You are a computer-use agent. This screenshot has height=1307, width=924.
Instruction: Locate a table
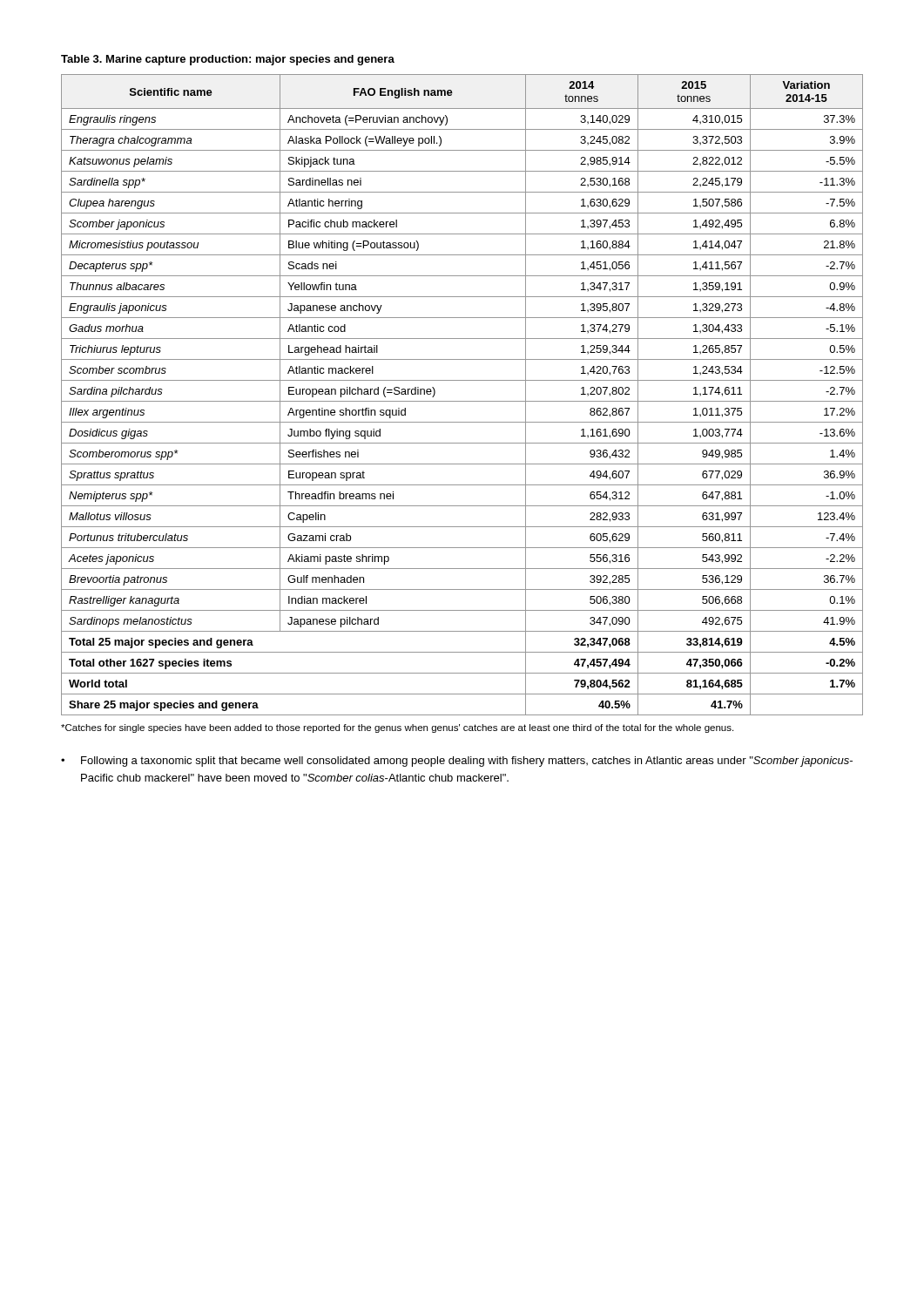tap(462, 395)
